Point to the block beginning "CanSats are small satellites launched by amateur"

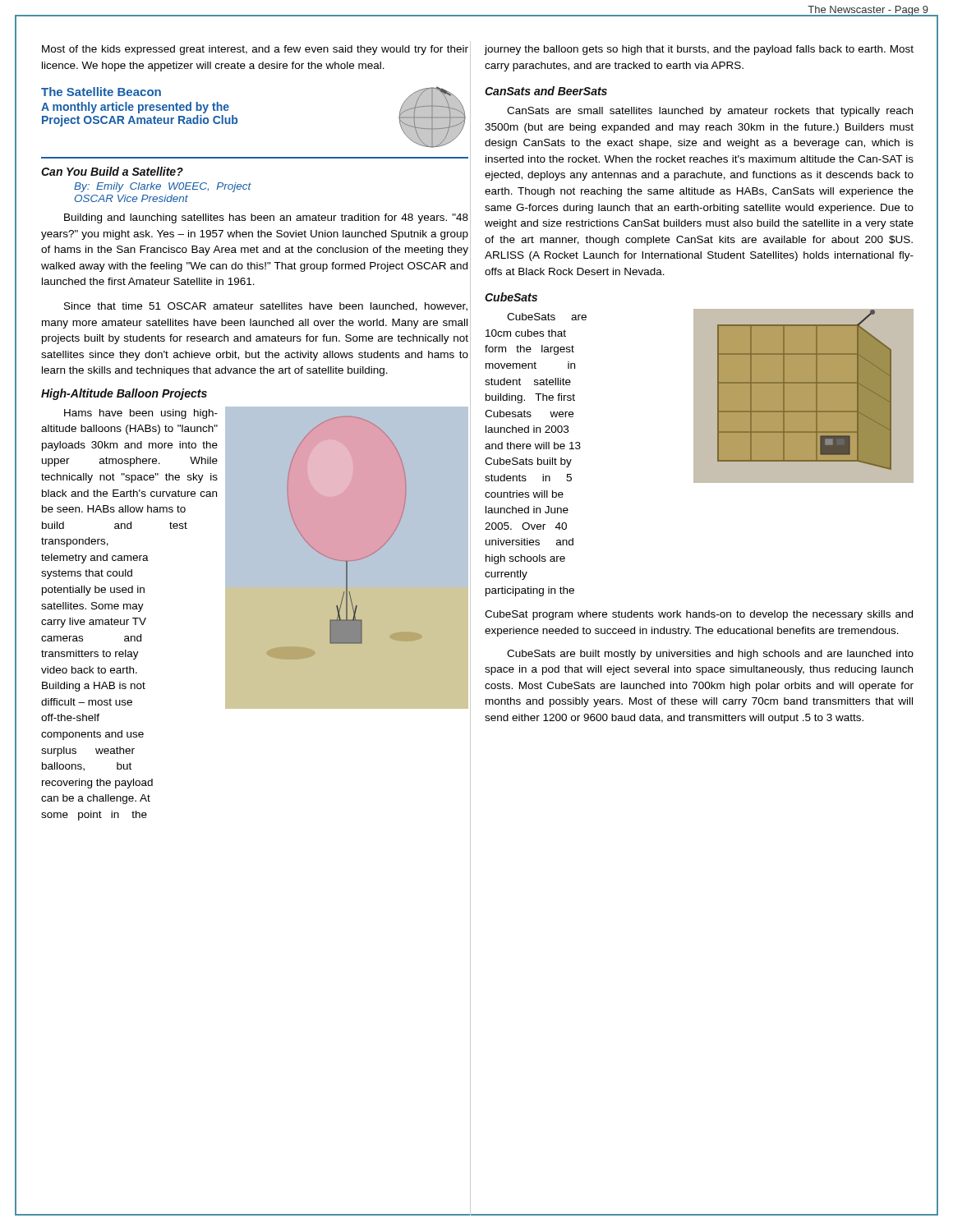point(699,191)
